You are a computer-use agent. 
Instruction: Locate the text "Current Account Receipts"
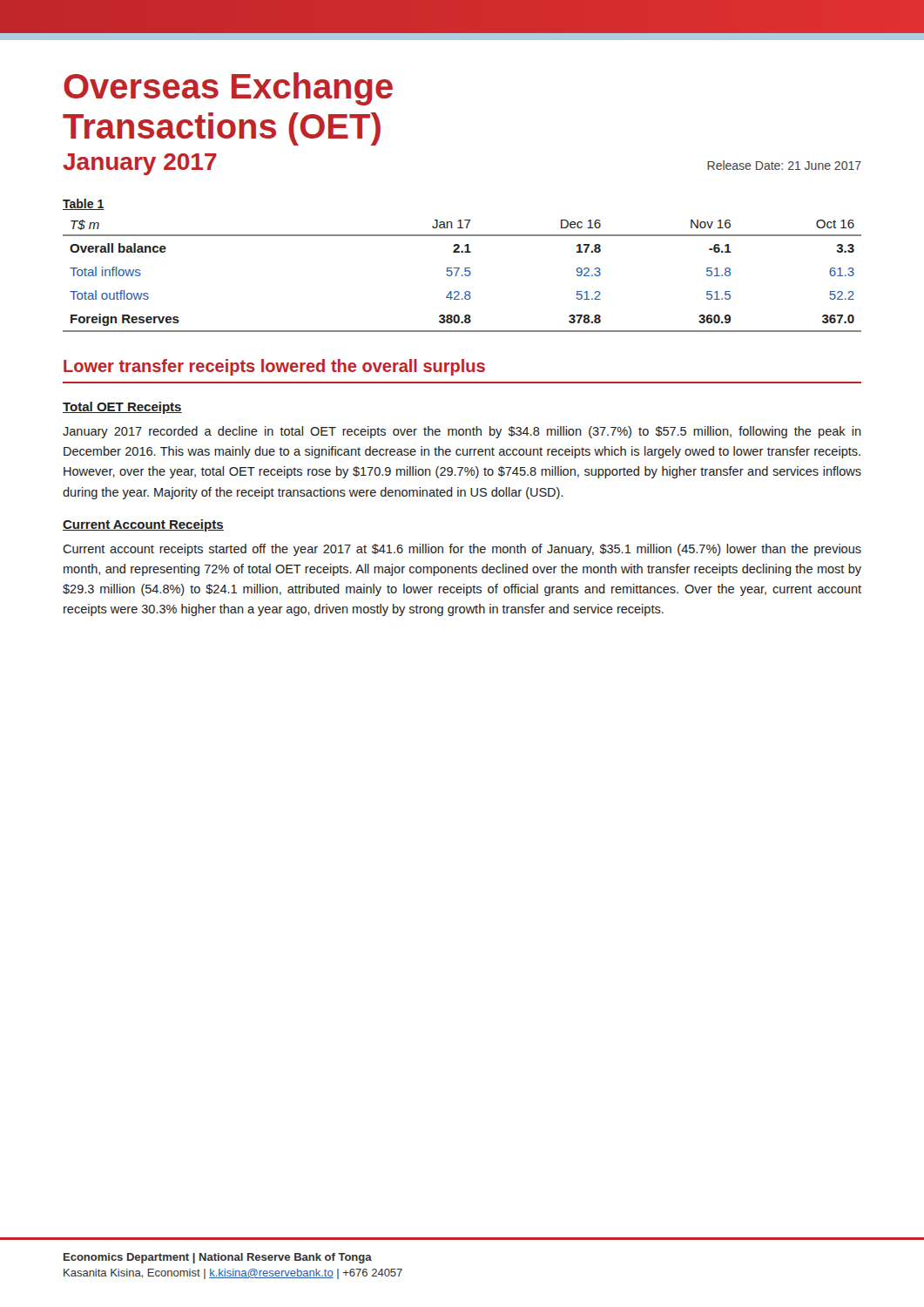click(x=143, y=524)
